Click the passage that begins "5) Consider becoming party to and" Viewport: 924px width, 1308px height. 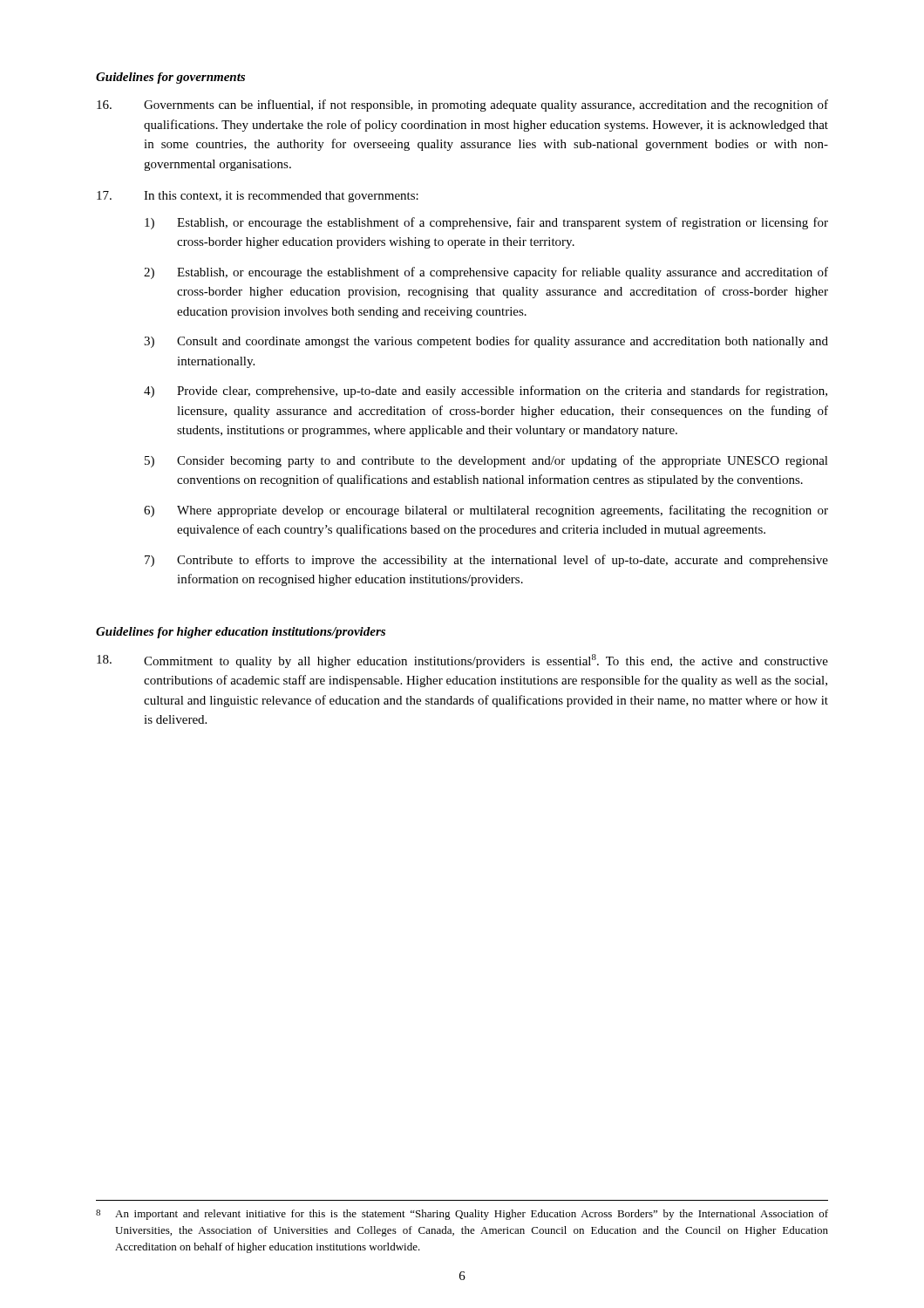[486, 470]
